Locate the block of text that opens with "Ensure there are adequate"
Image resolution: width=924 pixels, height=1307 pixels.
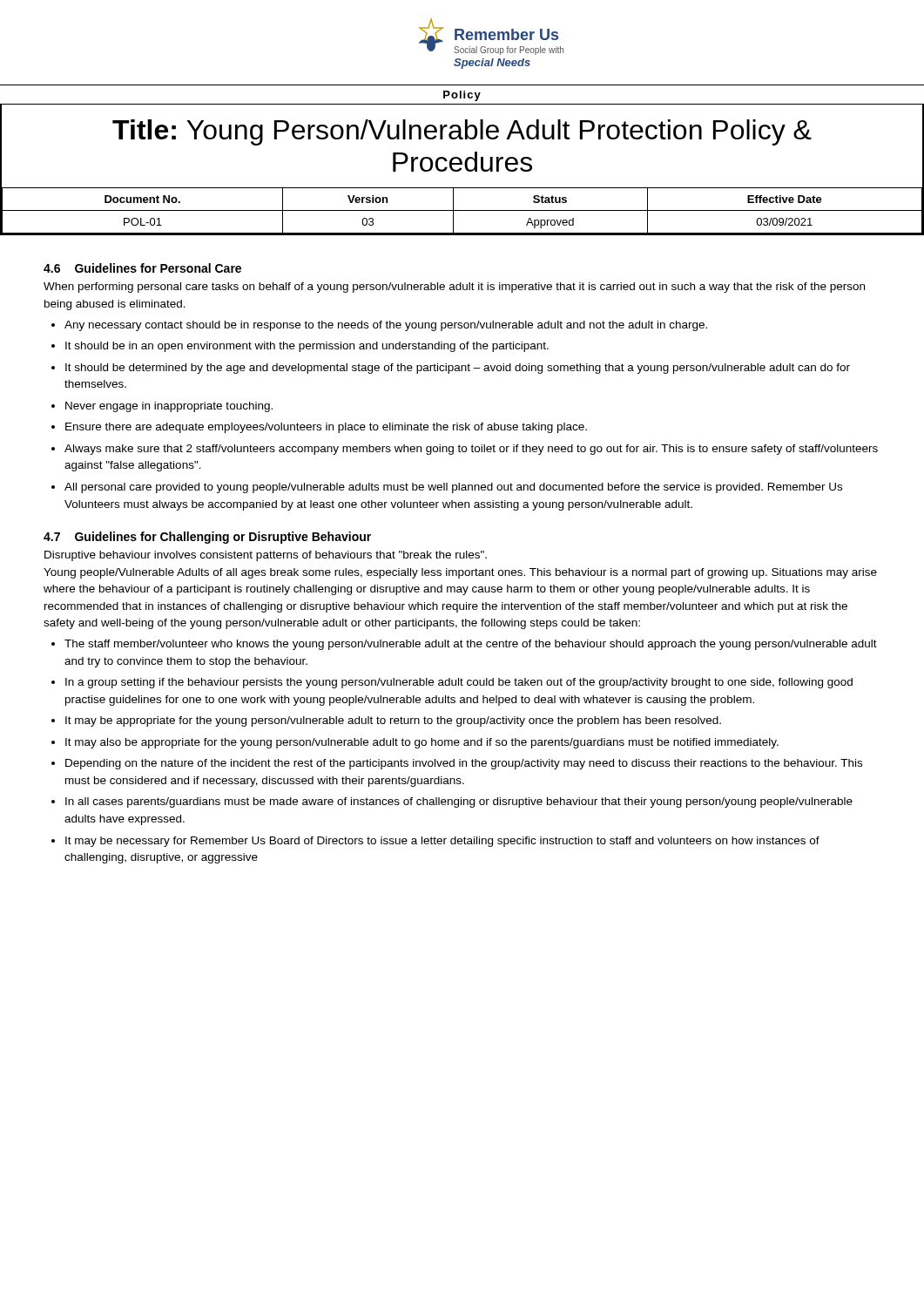coord(326,427)
